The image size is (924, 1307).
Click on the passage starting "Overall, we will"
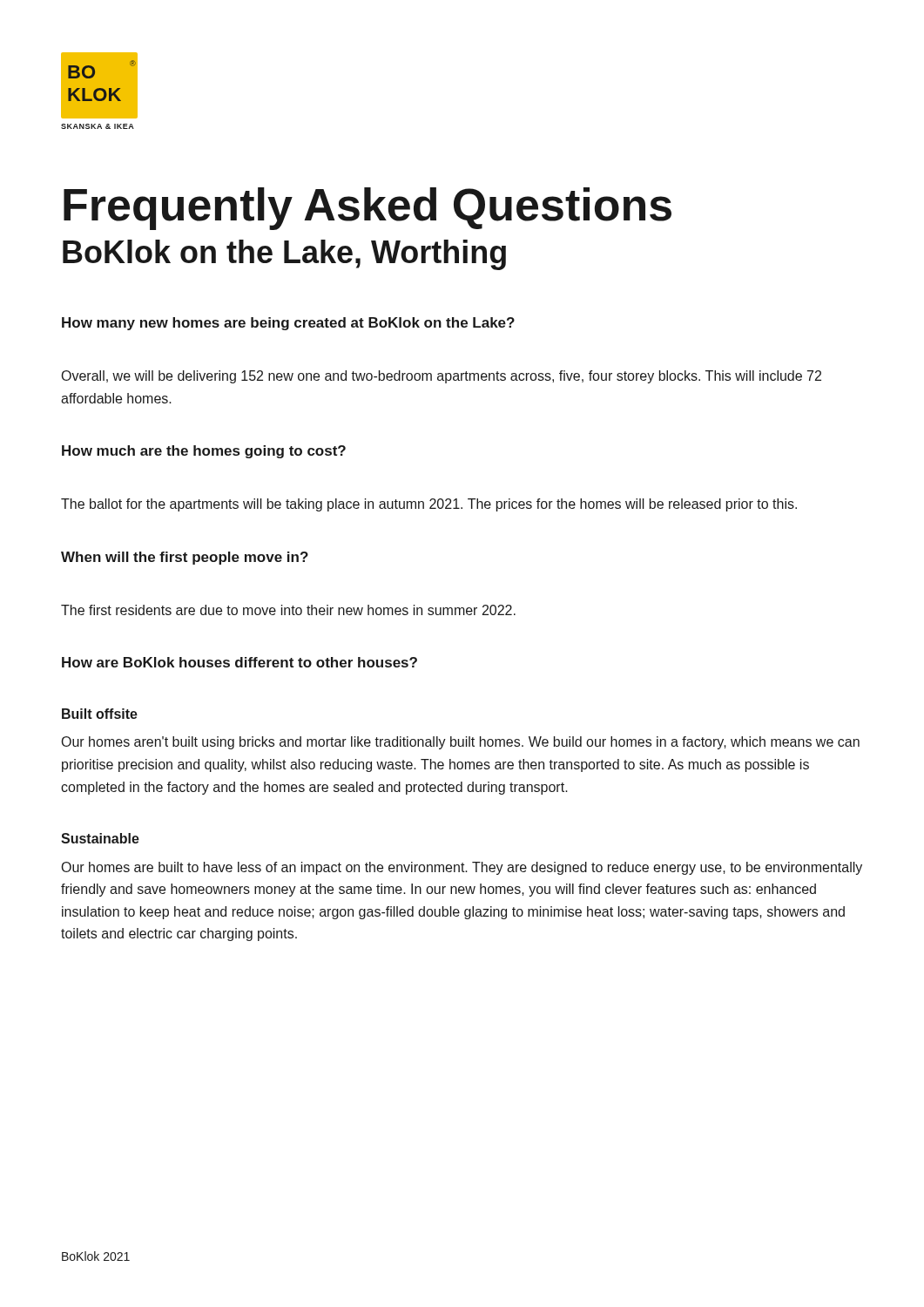point(462,388)
